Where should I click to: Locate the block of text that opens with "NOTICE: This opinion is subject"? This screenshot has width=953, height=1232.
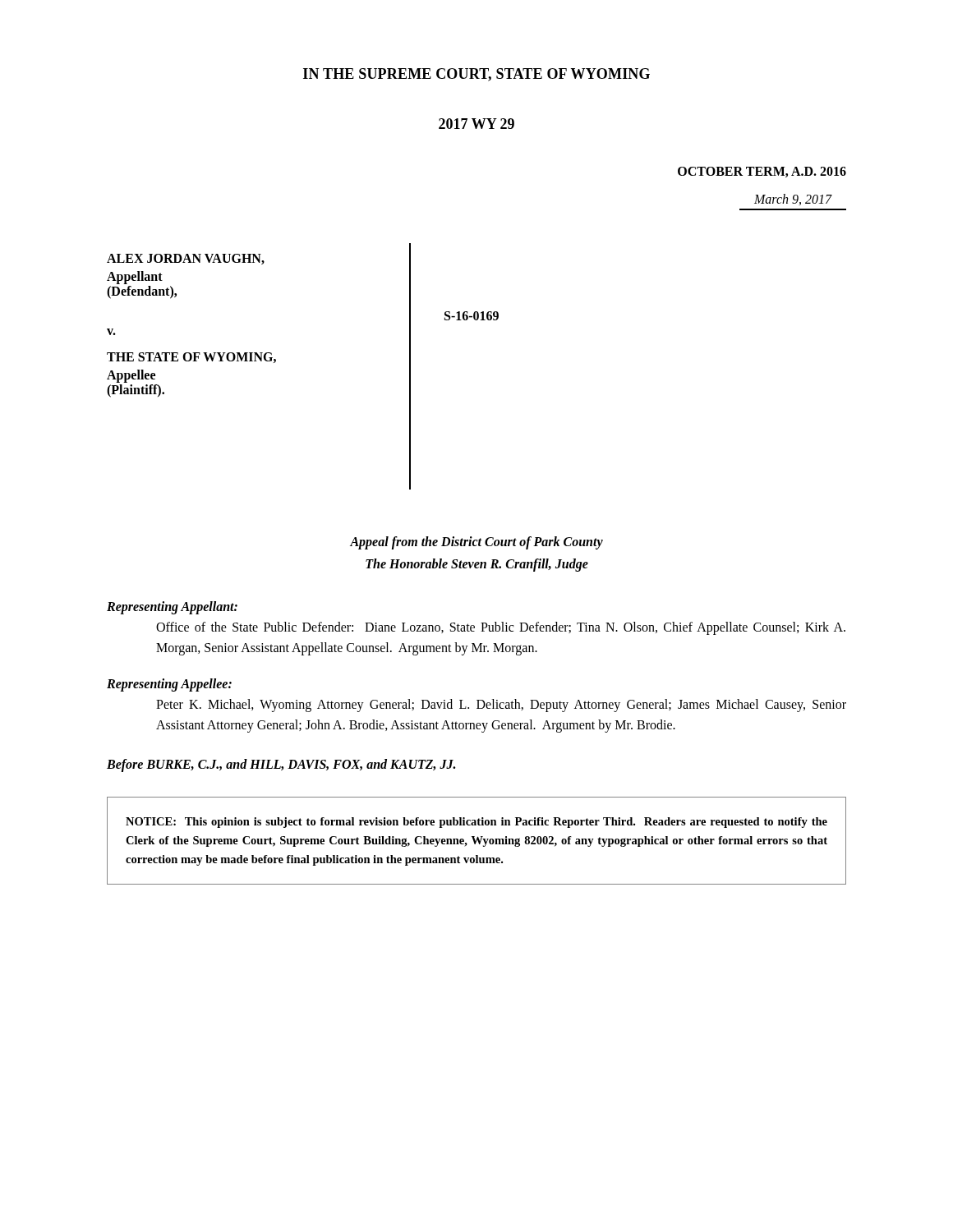coord(476,840)
